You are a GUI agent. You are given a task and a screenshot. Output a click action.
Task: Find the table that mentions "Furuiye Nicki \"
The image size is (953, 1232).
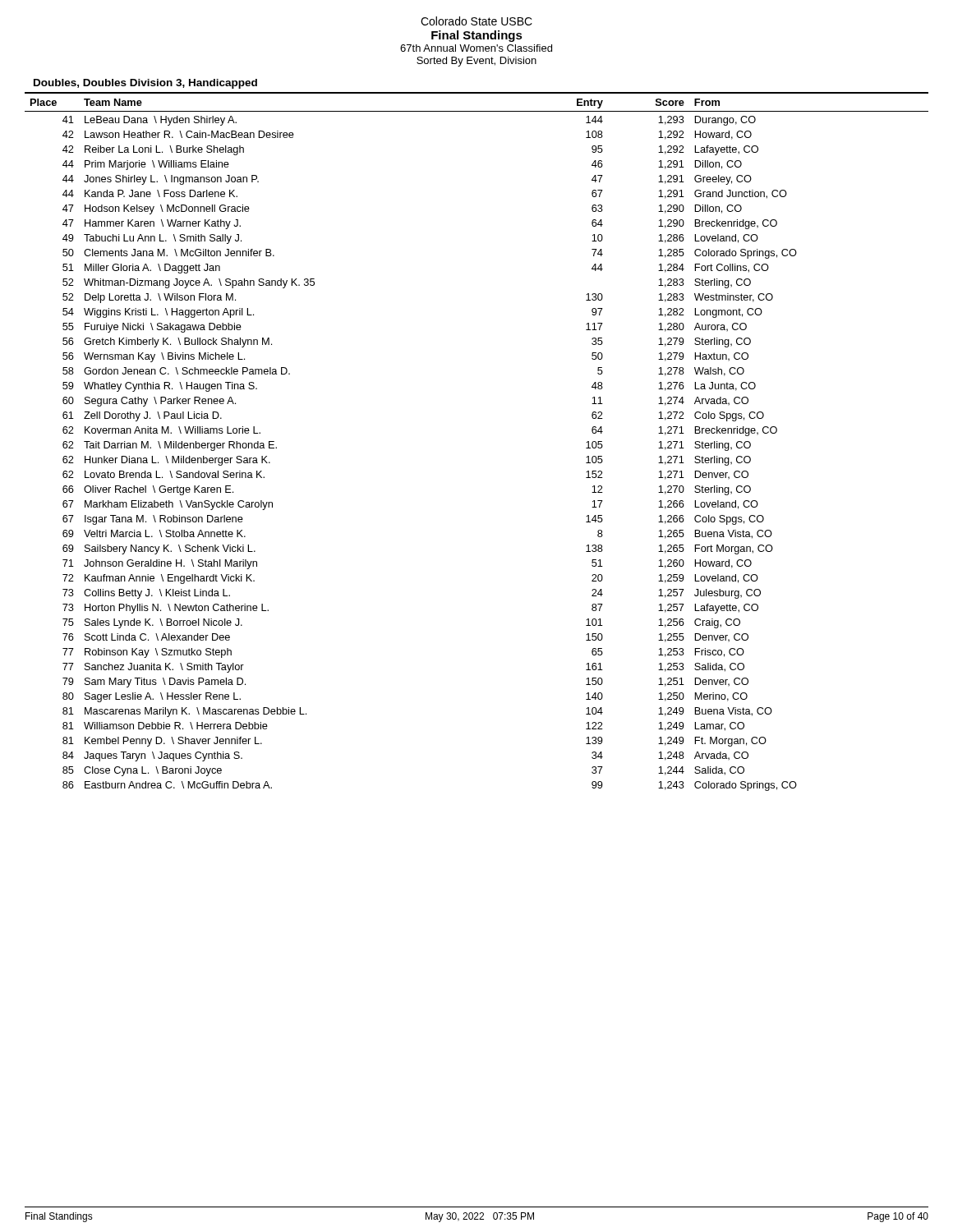click(x=476, y=443)
